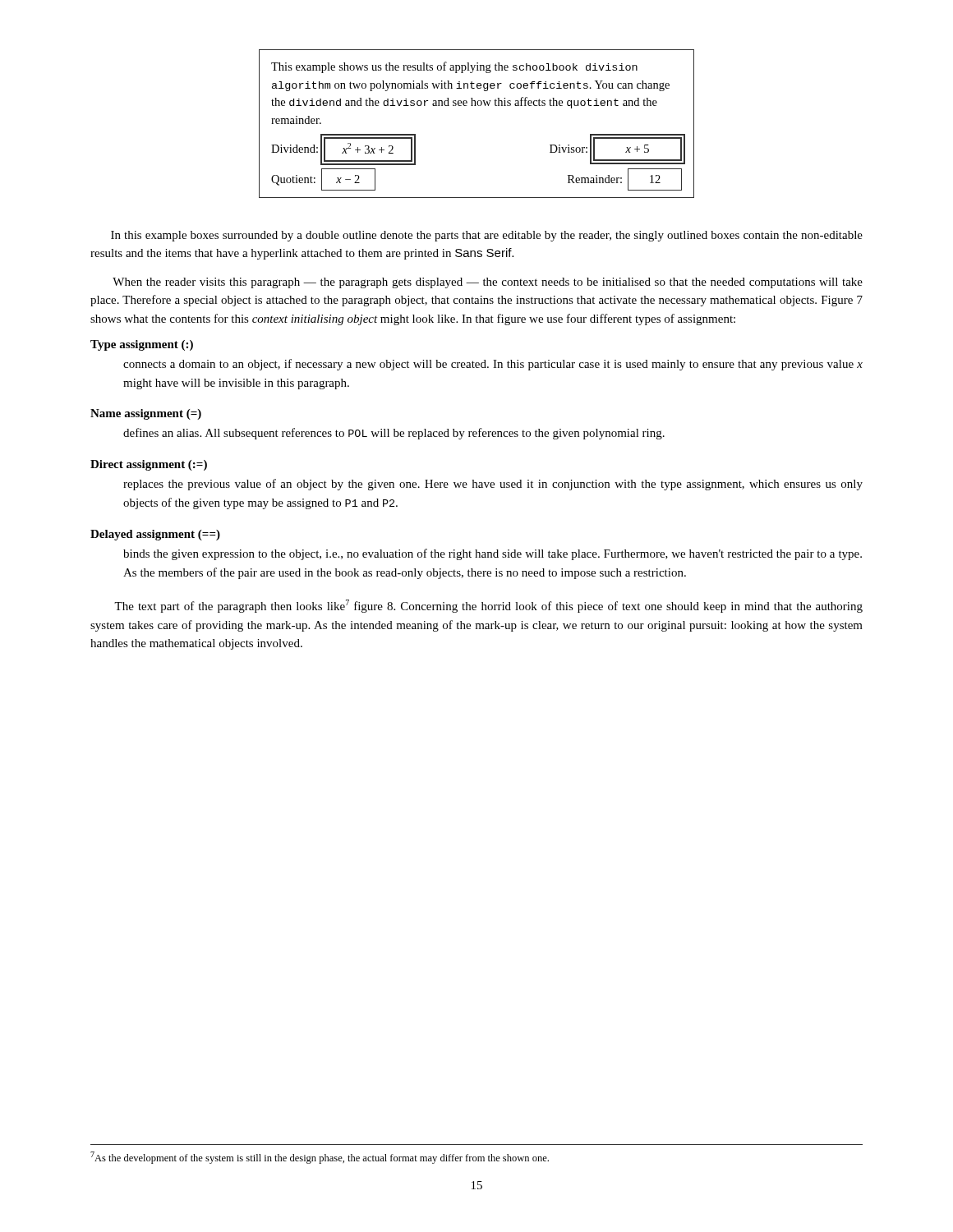Image resolution: width=953 pixels, height=1232 pixels.
Task: Locate the text starting "Type assignment (:)"
Action: click(x=142, y=344)
